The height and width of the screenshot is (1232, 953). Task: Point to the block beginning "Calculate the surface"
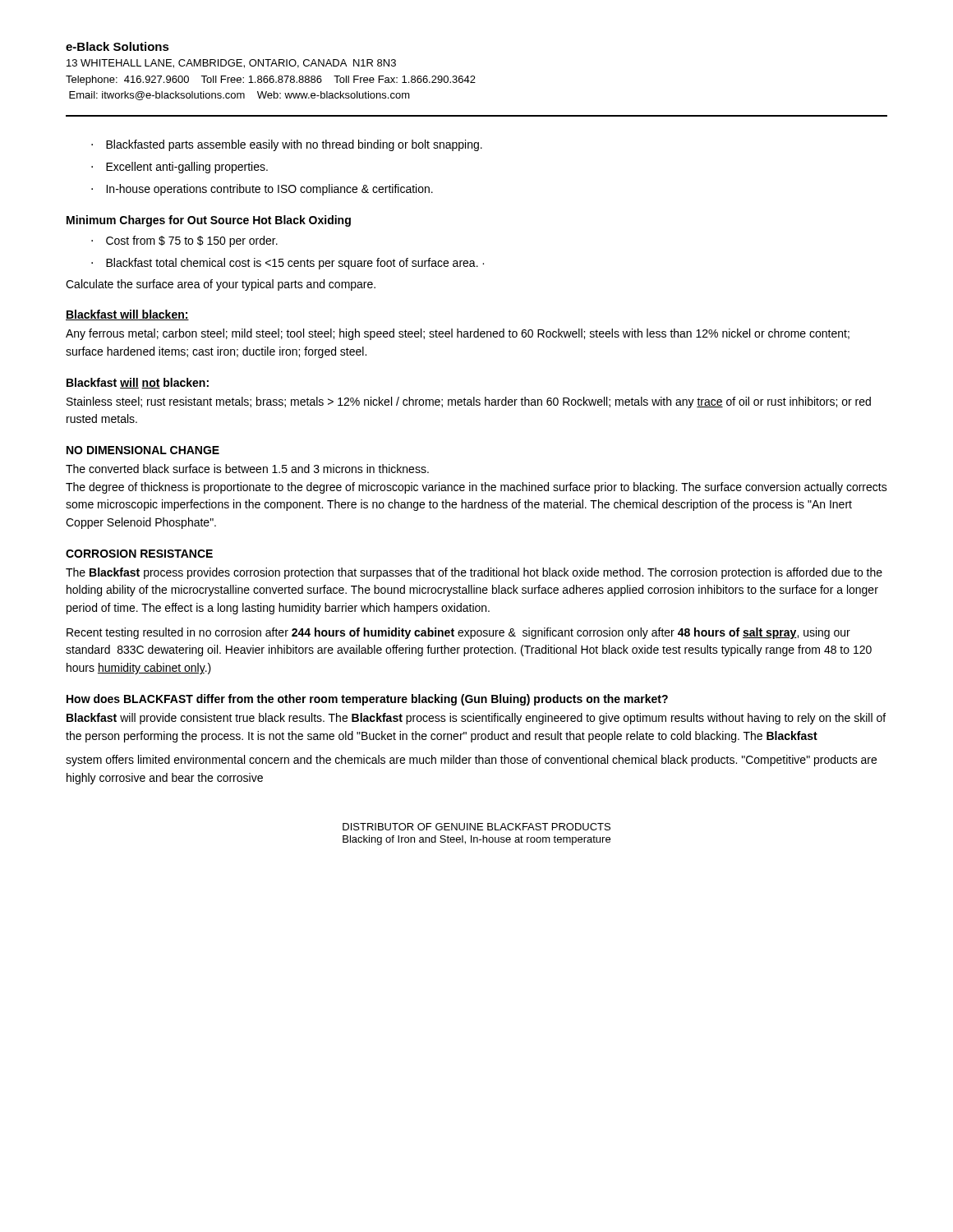(x=221, y=284)
